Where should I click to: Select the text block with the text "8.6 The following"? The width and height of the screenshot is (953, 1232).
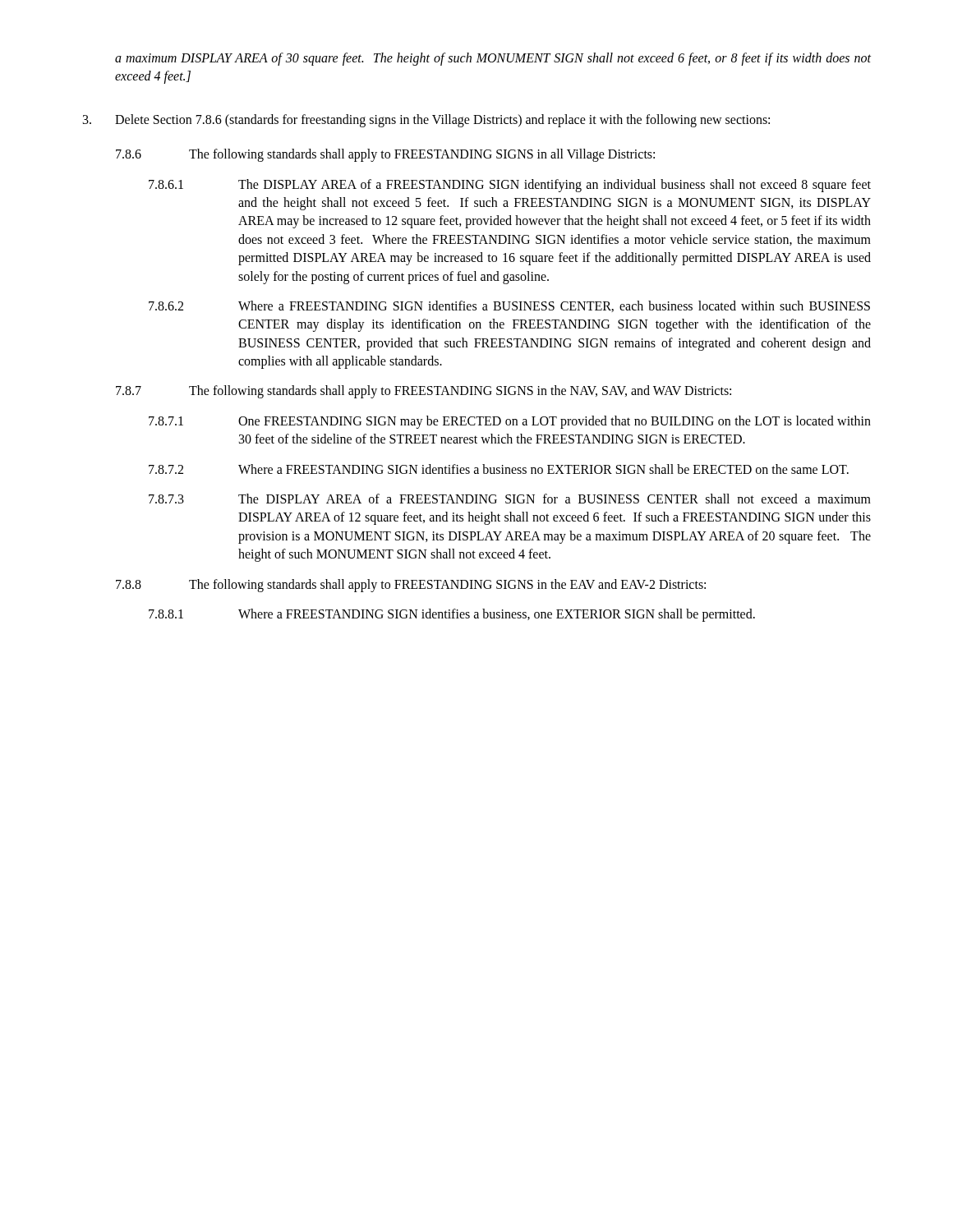tap(493, 155)
